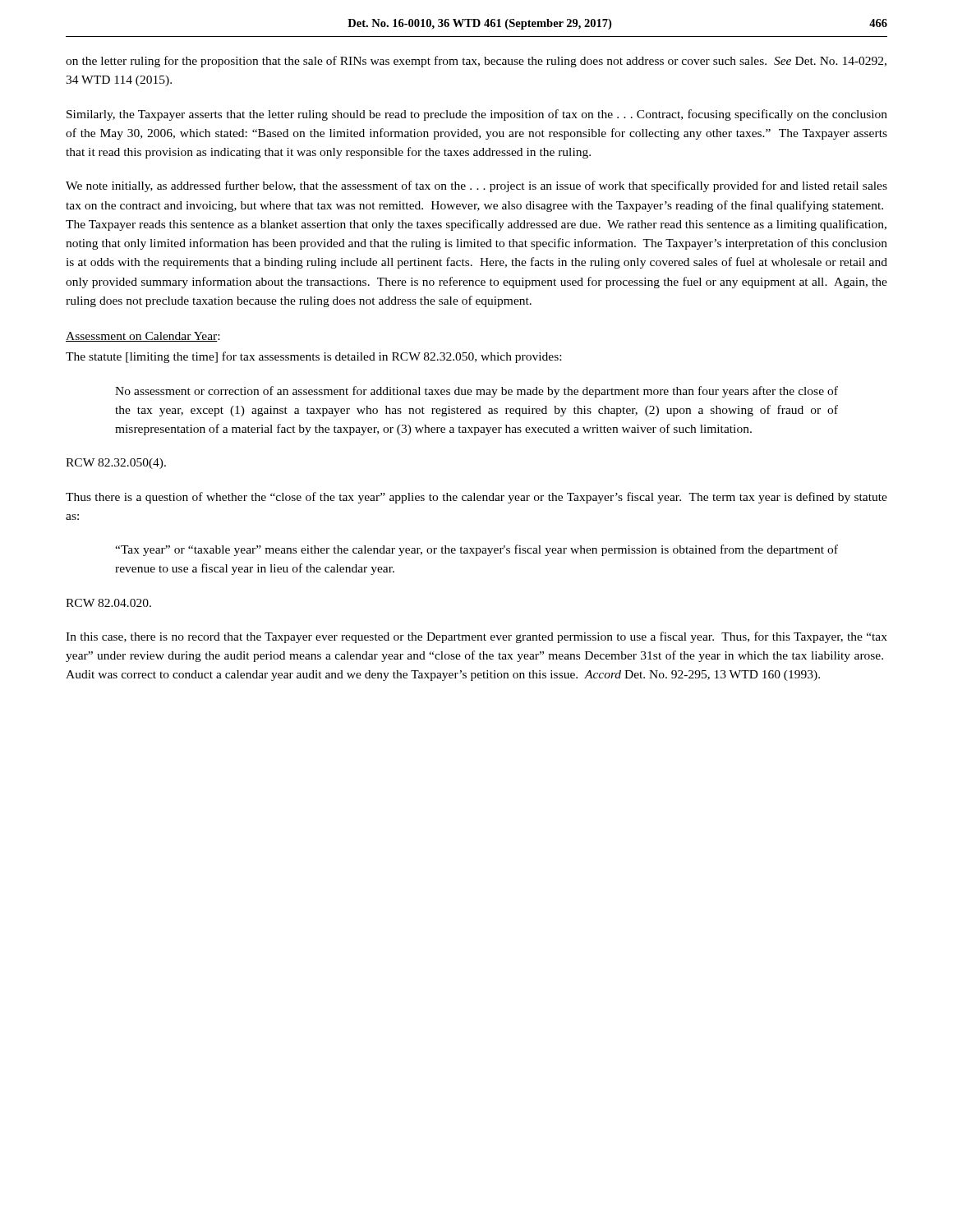Select the text block that reads "“Tax year” or “taxable"
This screenshot has width=953, height=1232.
[x=476, y=559]
